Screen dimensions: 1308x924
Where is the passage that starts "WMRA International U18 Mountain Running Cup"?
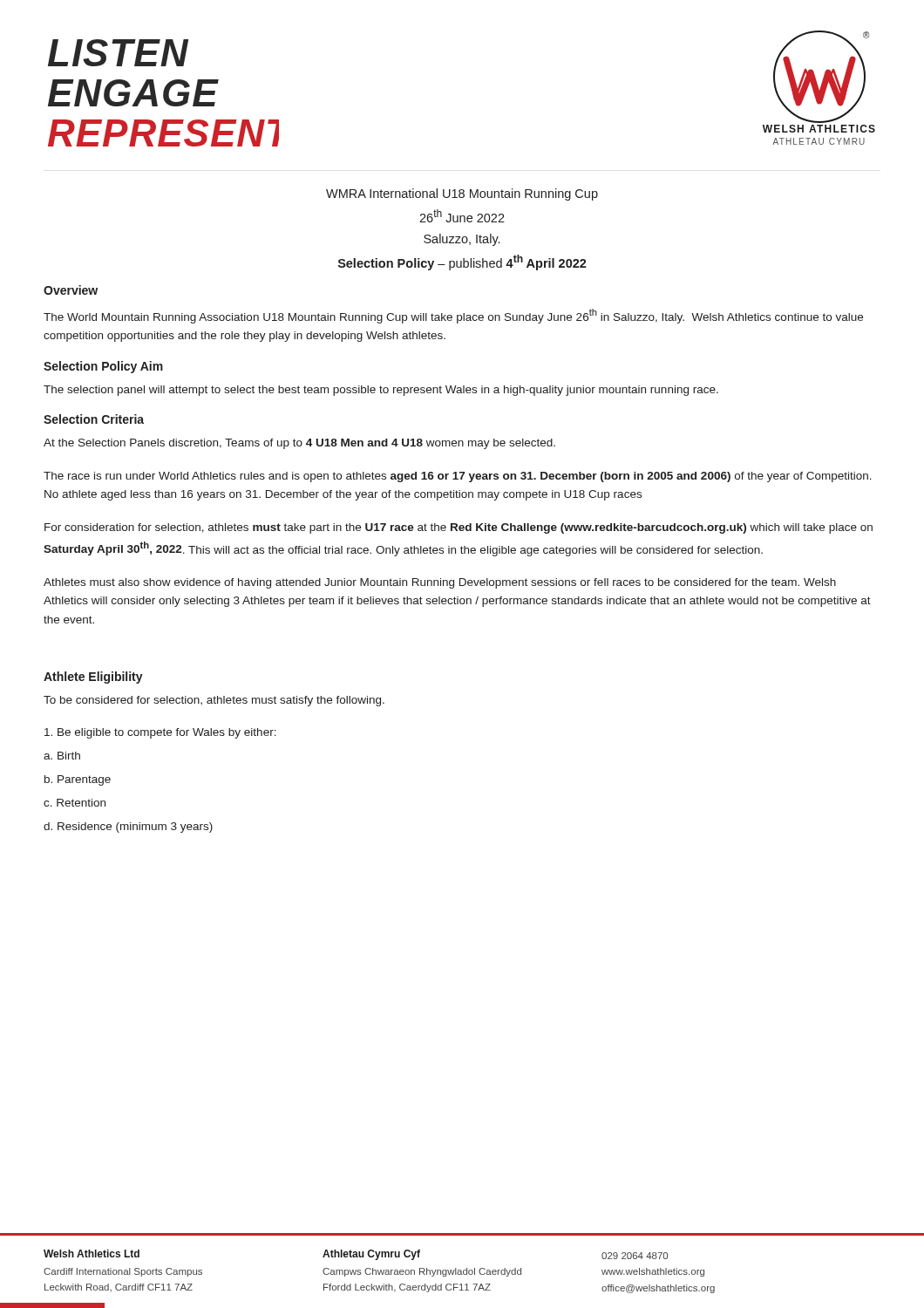pos(462,229)
